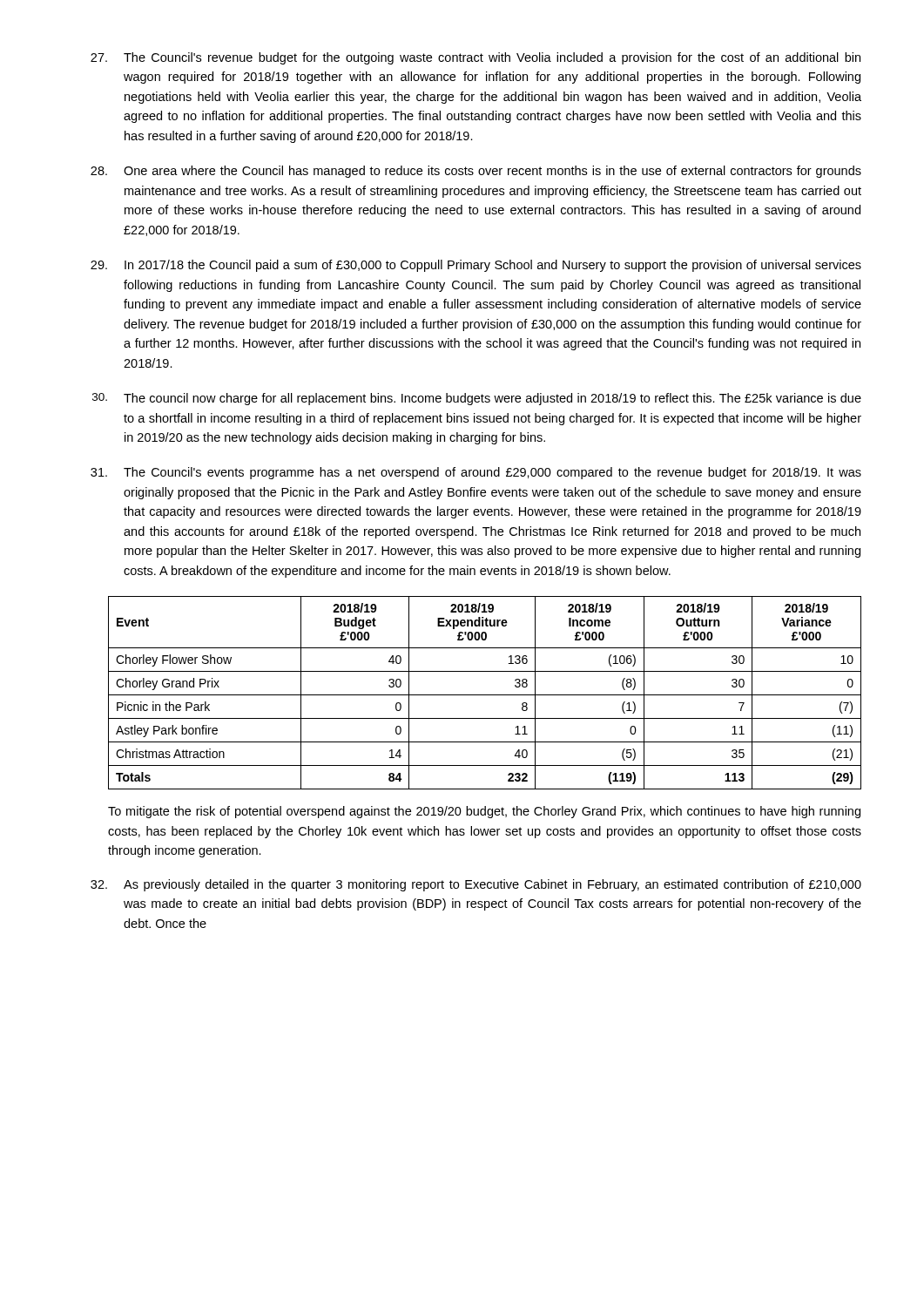Select a table
Screen dimensions: 1307x924
(x=485, y=693)
